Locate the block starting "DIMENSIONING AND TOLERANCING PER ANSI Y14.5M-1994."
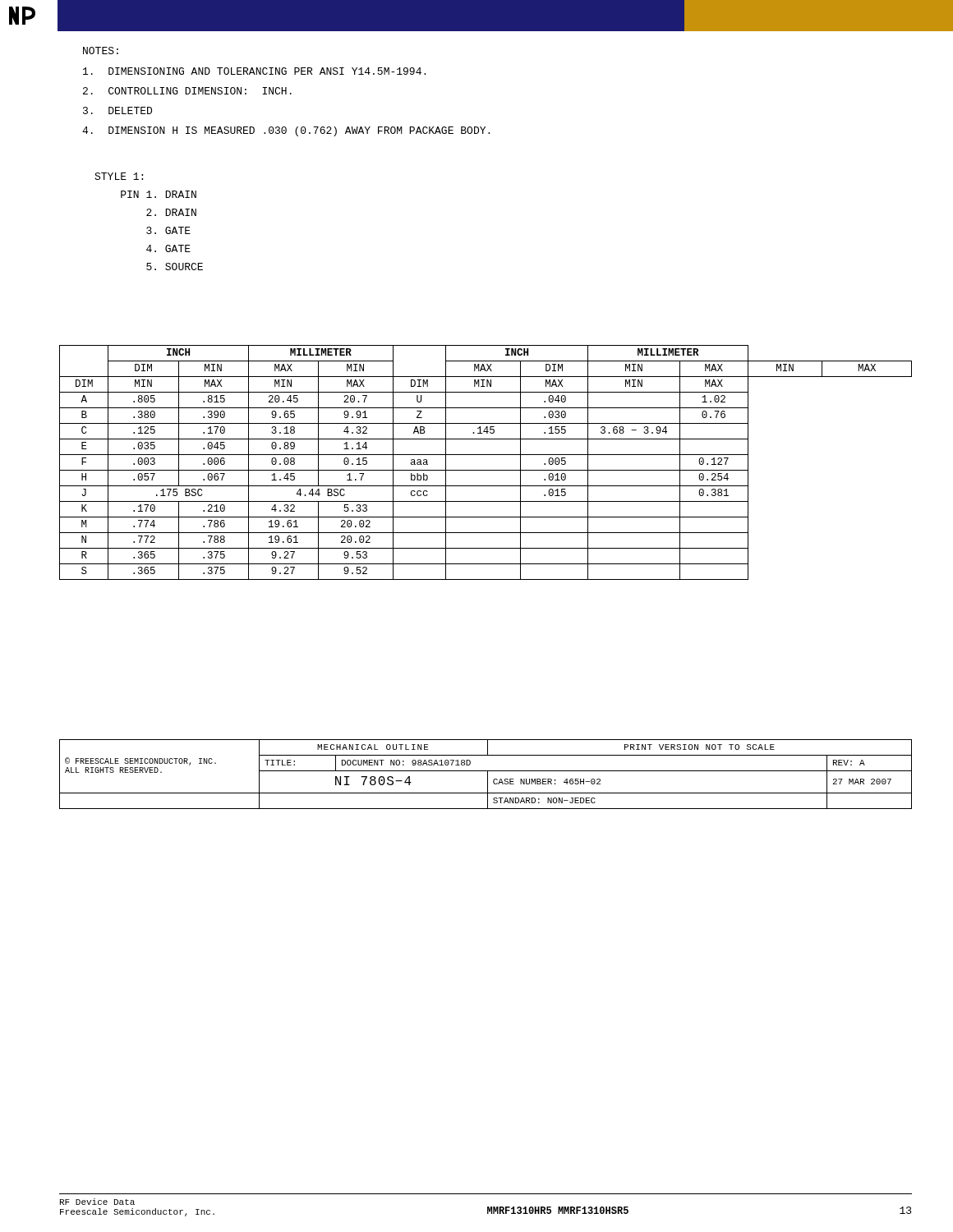This screenshot has height=1232, width=953. pyautogui.click(x=255, y=72)
